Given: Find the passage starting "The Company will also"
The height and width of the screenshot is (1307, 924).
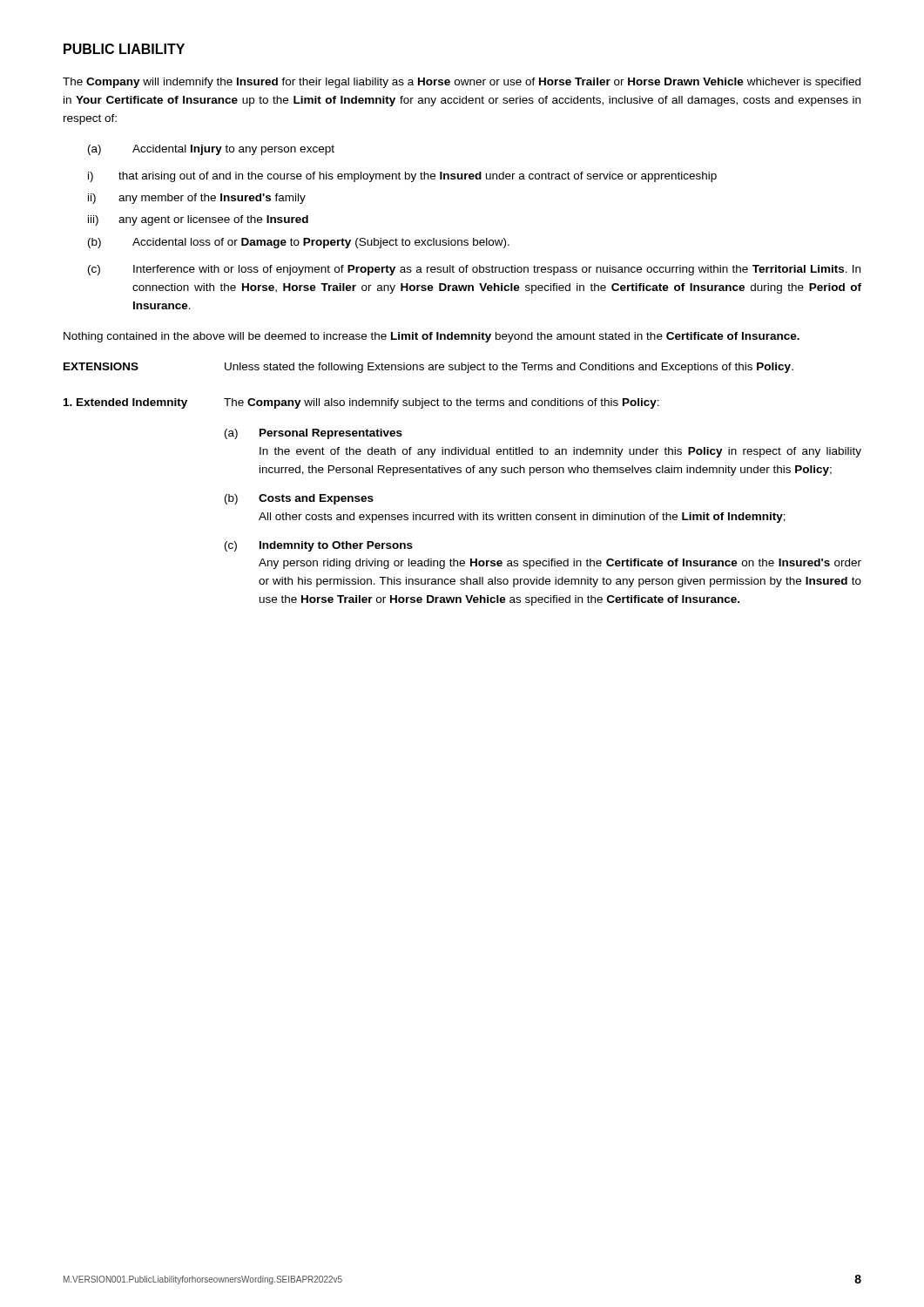Looking at the screenshot, I should [x=442, y=402].
